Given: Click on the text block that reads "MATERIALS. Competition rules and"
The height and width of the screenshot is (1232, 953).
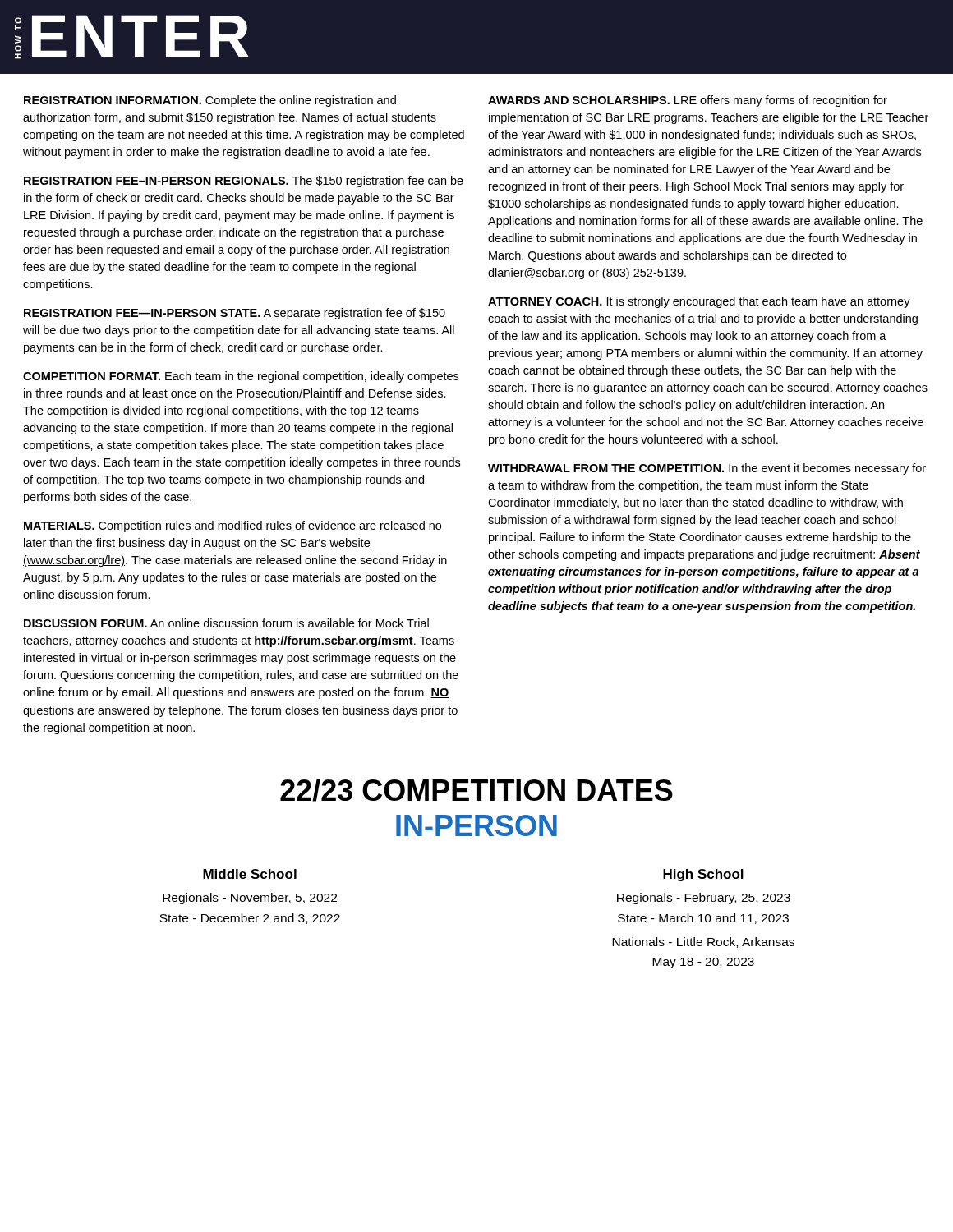Looking at the screenshot, I should [235, 560].
